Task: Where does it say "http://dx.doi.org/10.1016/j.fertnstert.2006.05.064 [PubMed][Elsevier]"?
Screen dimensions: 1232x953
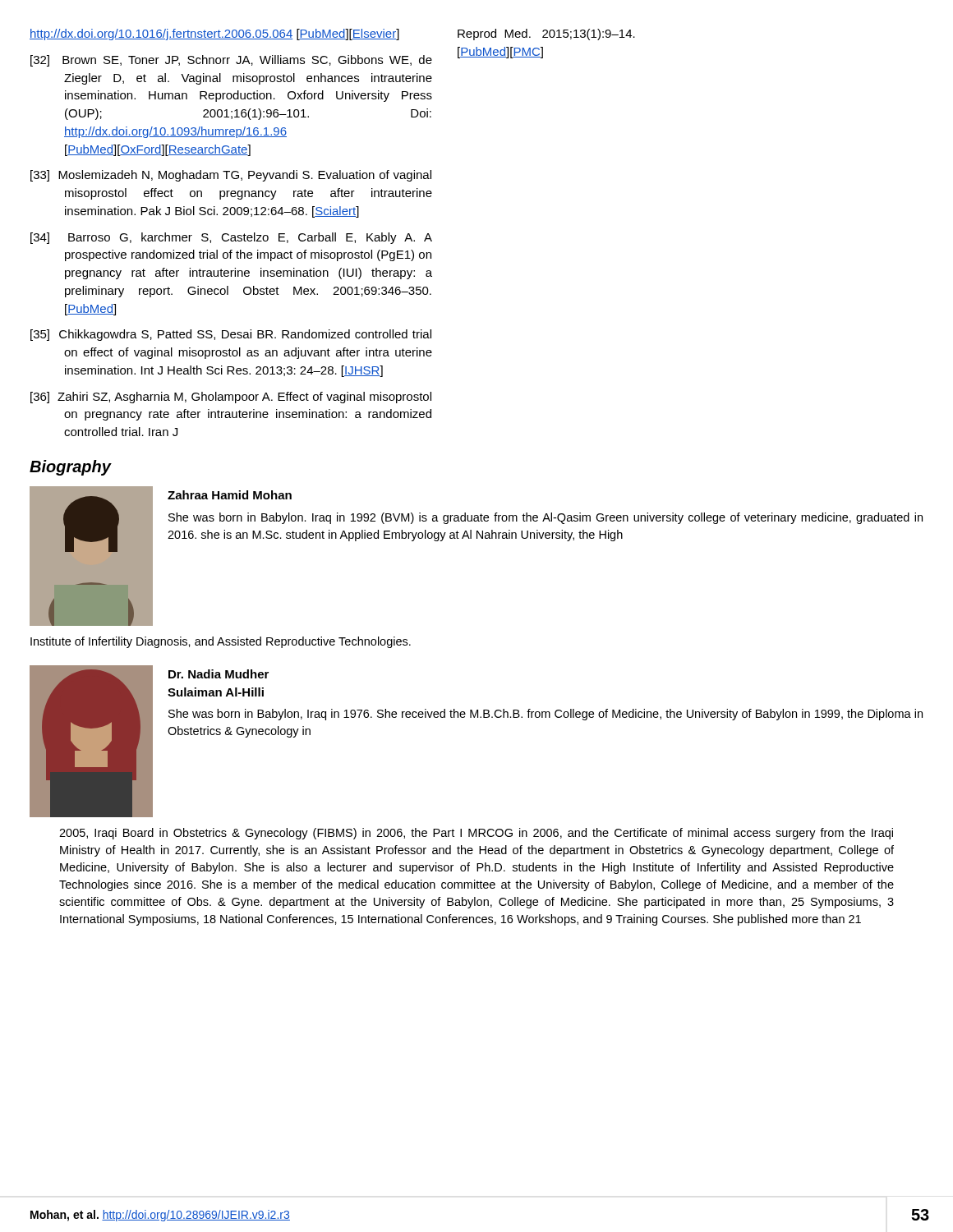Action: pyautogui.click(x=215, y=33)
